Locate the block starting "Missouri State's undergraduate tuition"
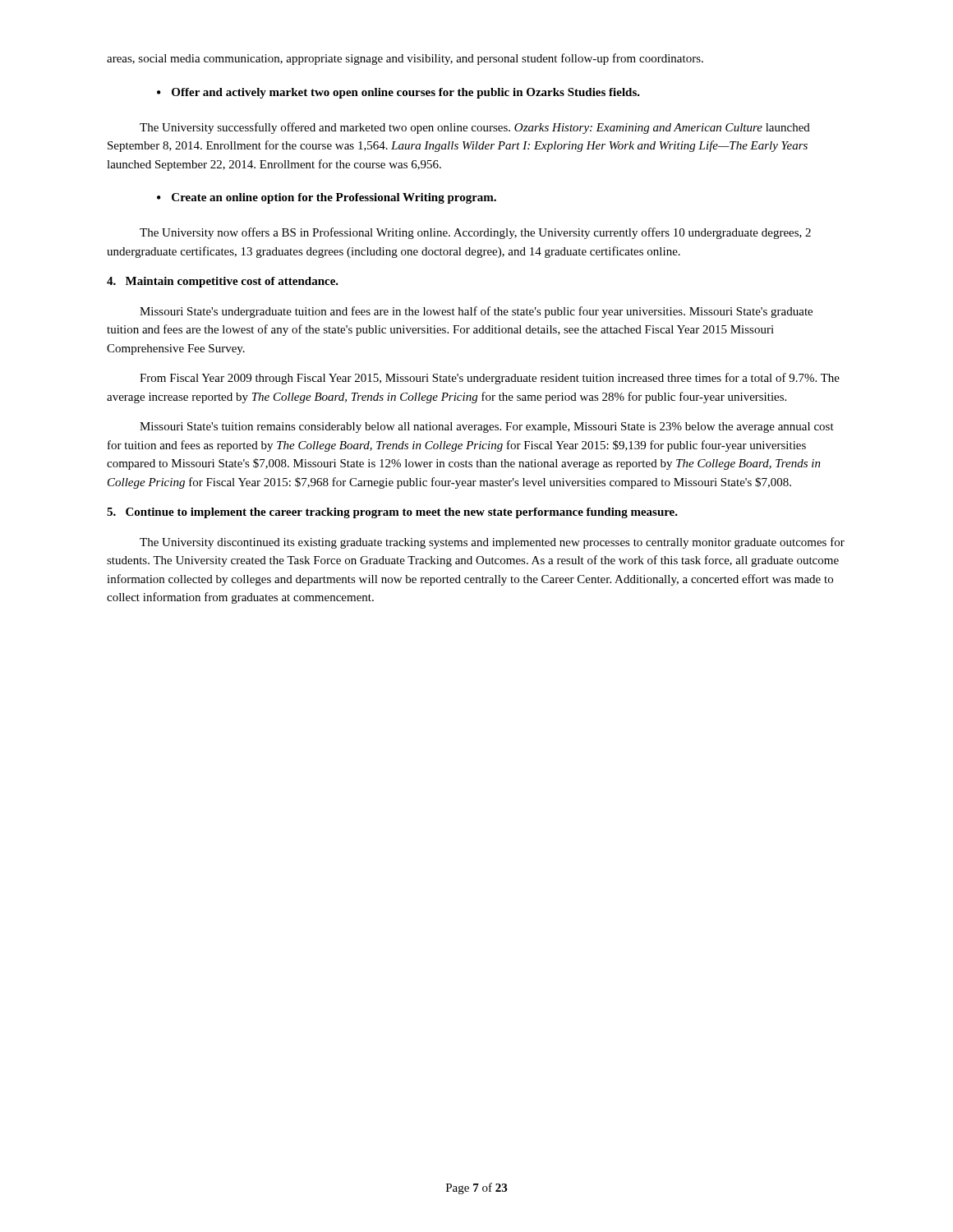The height and width of the screenshot is (1232, 953). tap(460, 330)
